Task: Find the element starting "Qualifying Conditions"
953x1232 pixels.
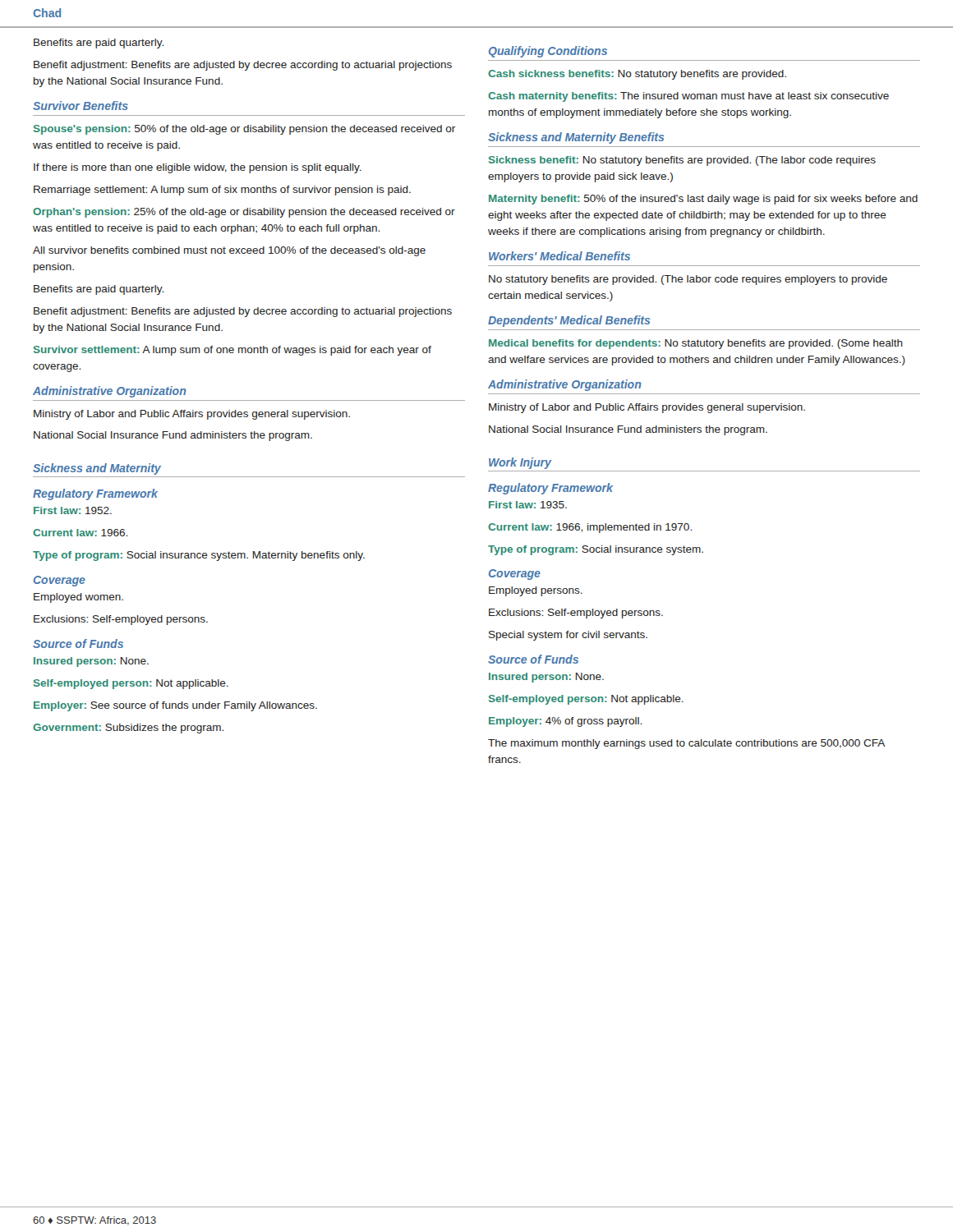Action: (x=548, y=51)
